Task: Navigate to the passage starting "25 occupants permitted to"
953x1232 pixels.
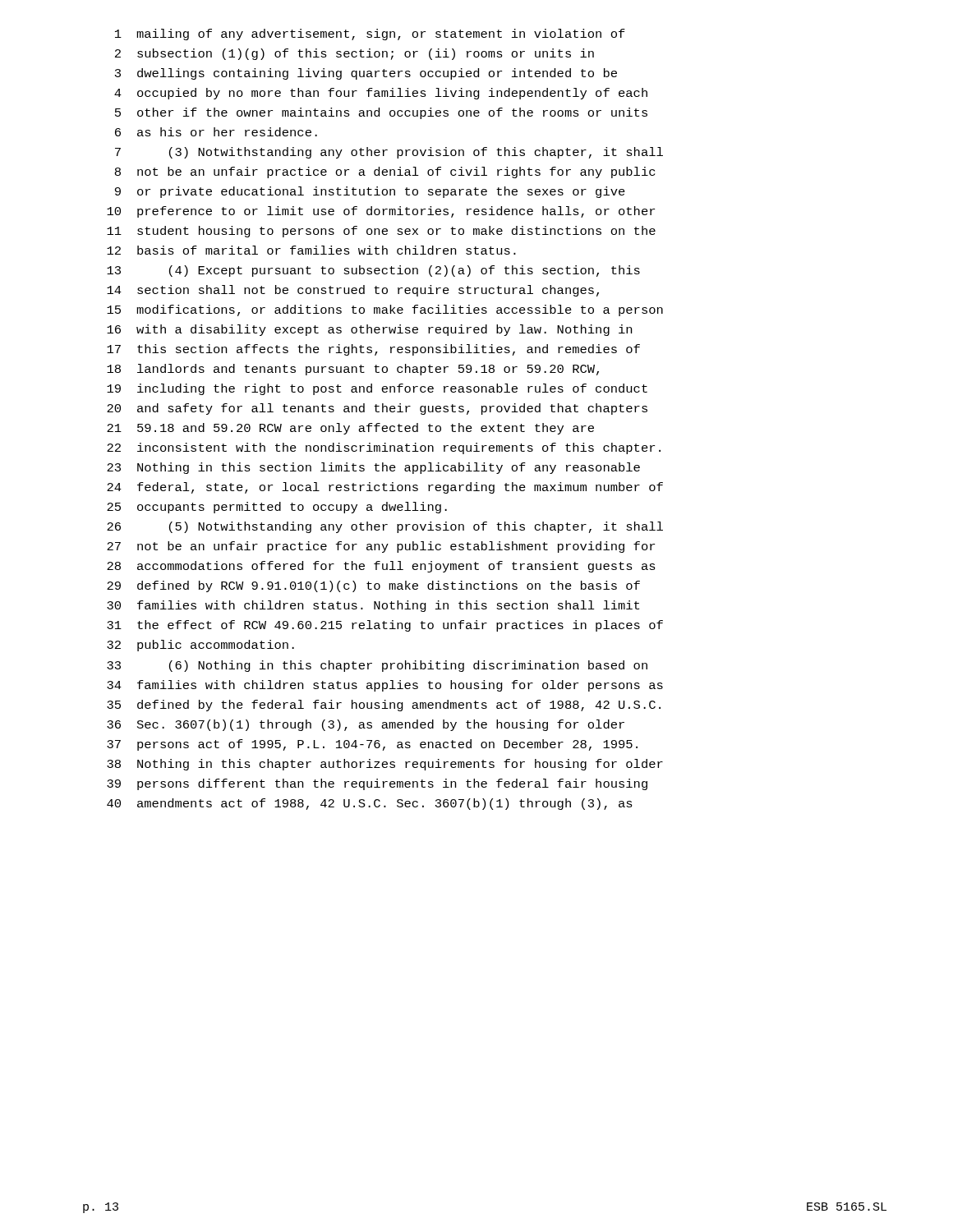Action: click(277, 508)
